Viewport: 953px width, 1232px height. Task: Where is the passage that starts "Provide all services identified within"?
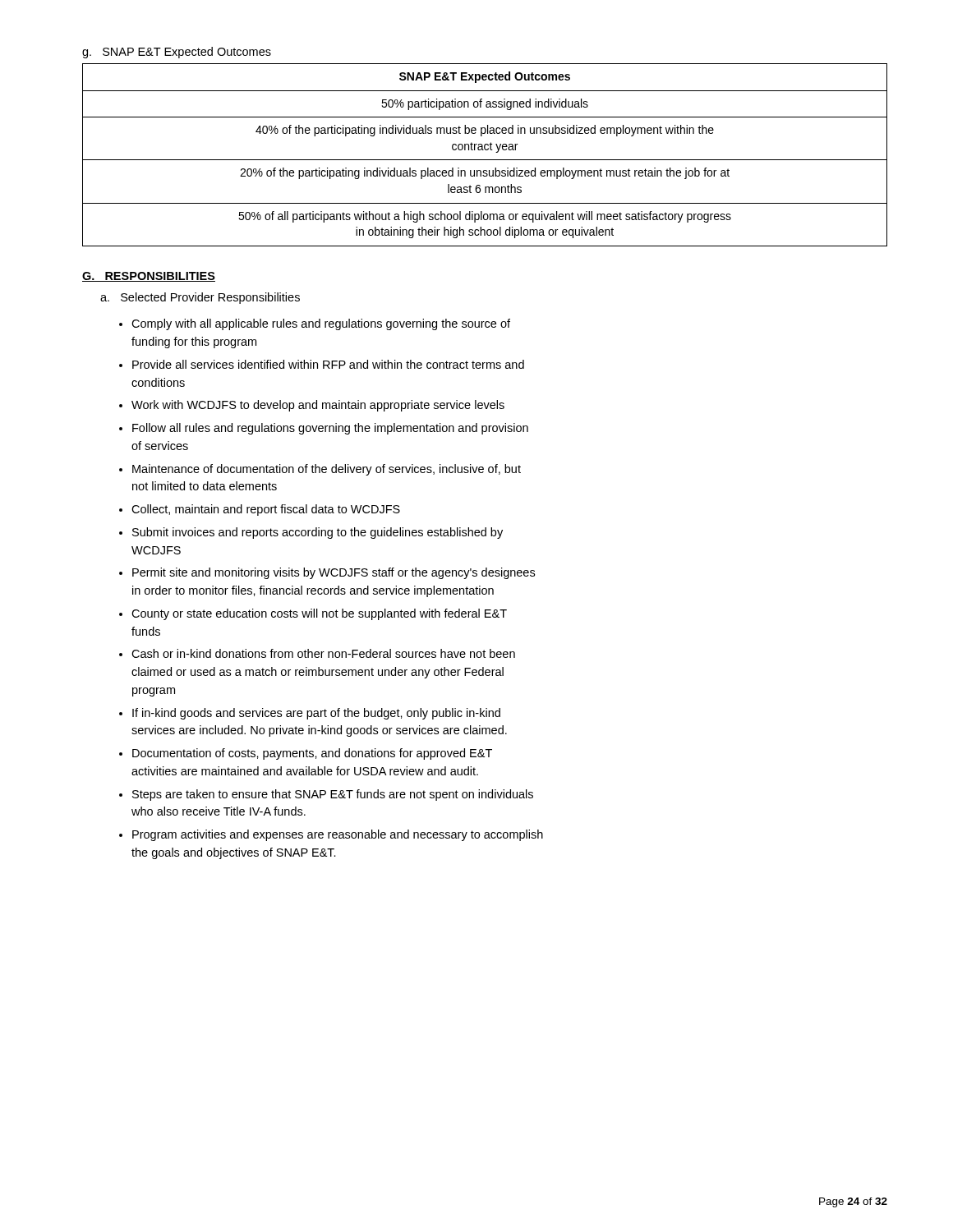pos(328,373)
